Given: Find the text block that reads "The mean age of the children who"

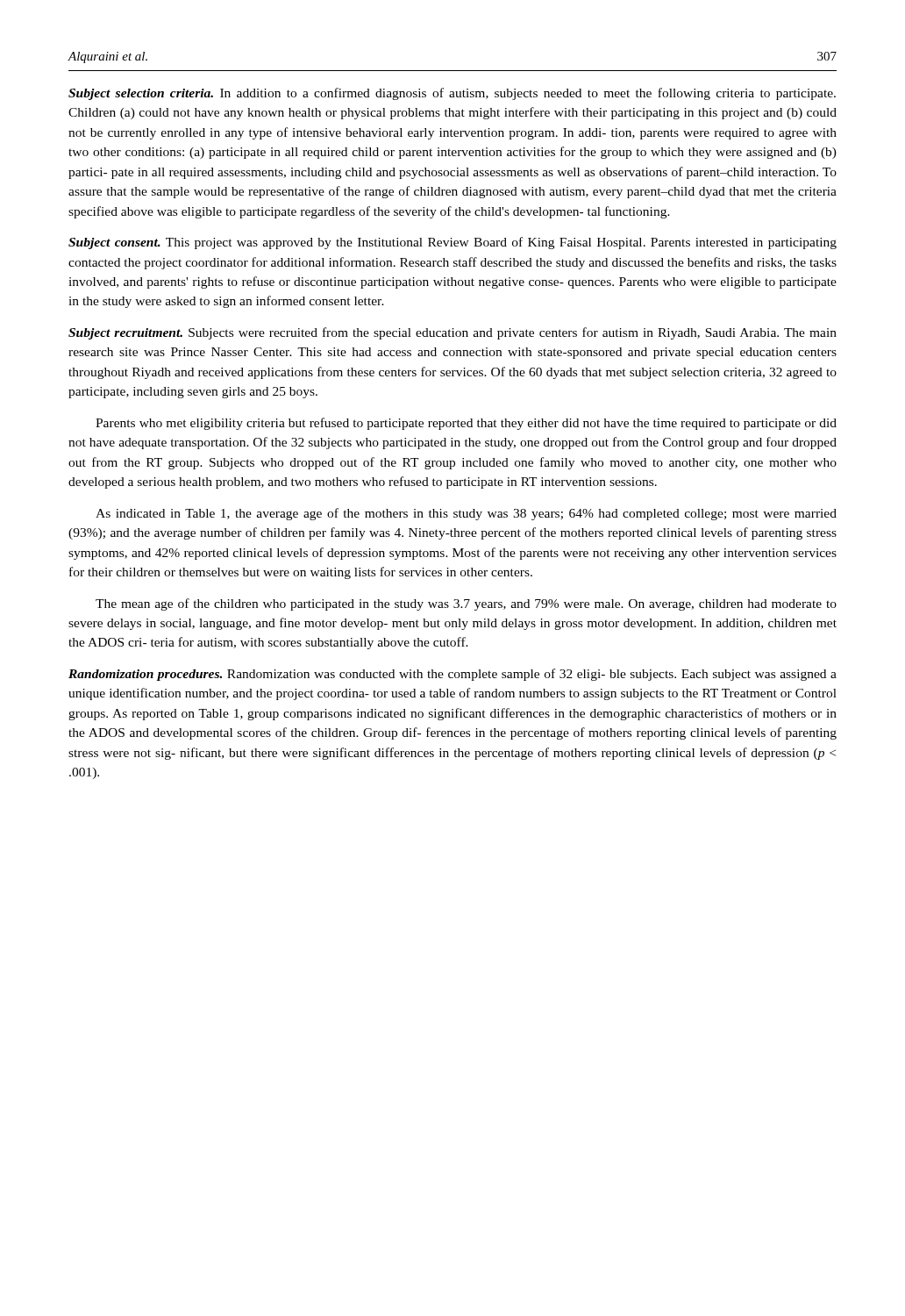Looking at the screenshot, I should (x=452, y=622).
